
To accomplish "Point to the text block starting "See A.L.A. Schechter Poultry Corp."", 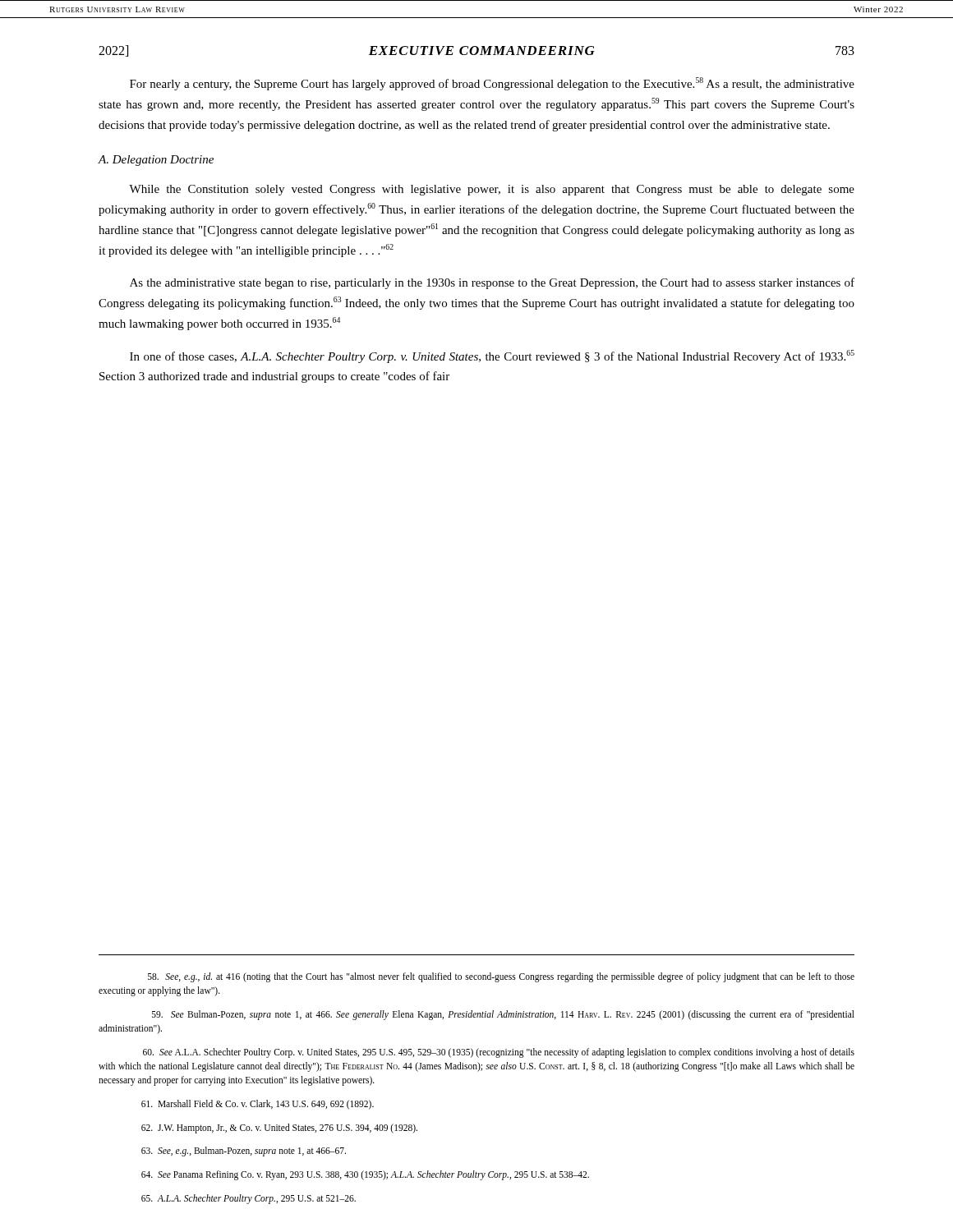I will point(476,1066).
